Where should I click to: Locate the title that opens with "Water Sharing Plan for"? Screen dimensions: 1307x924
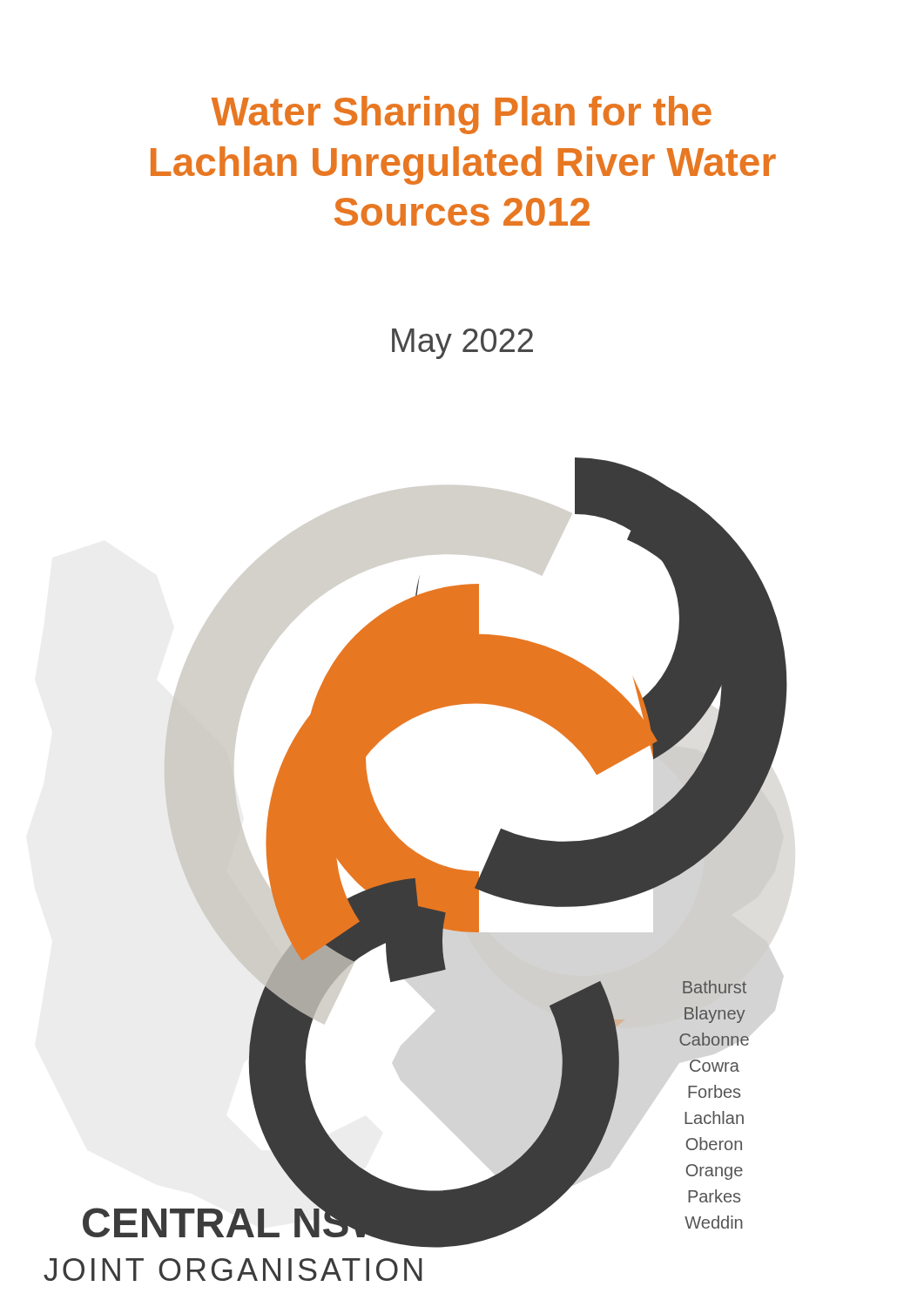462,162
